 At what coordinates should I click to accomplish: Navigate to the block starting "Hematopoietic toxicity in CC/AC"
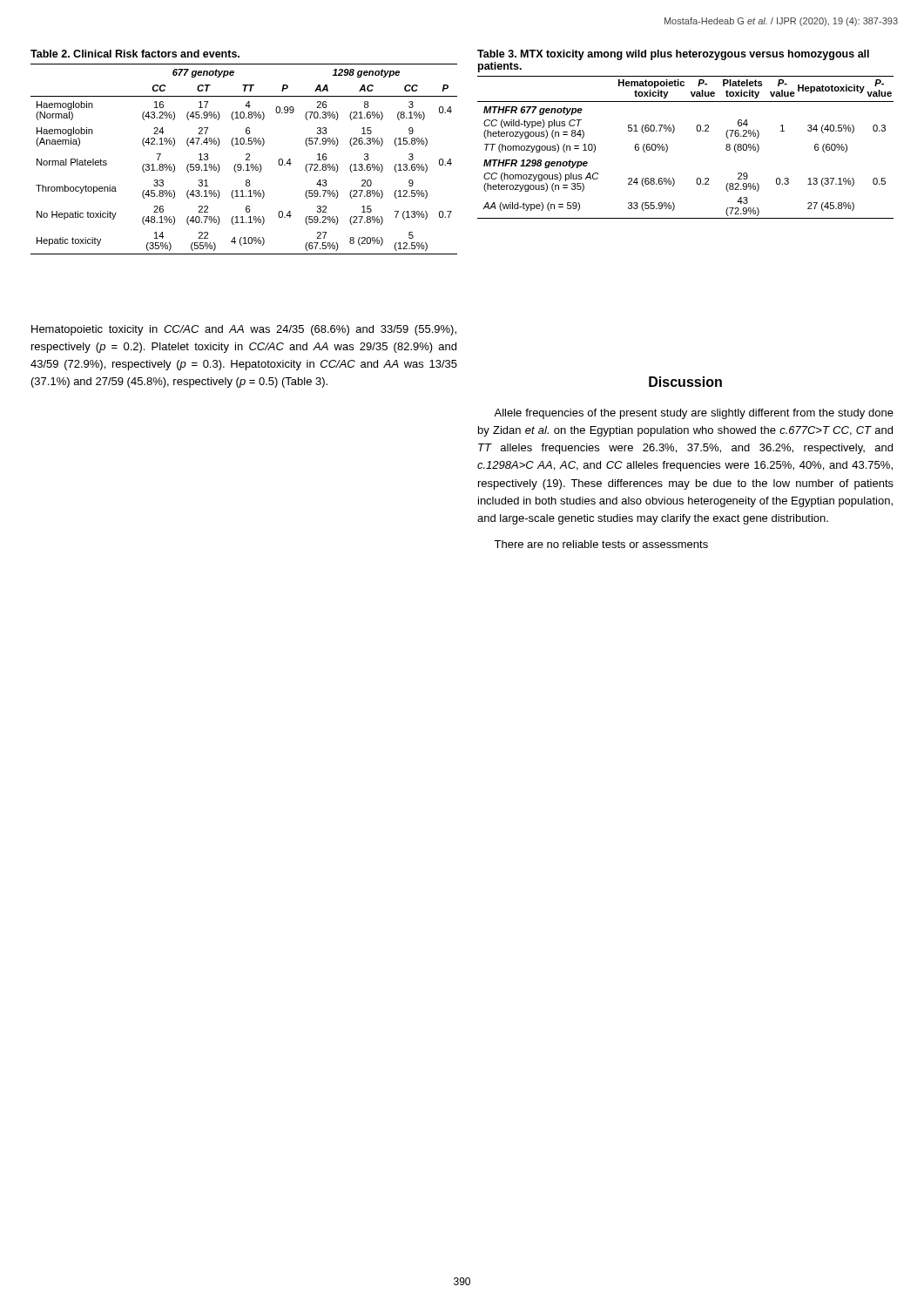(x=244, y=355)
